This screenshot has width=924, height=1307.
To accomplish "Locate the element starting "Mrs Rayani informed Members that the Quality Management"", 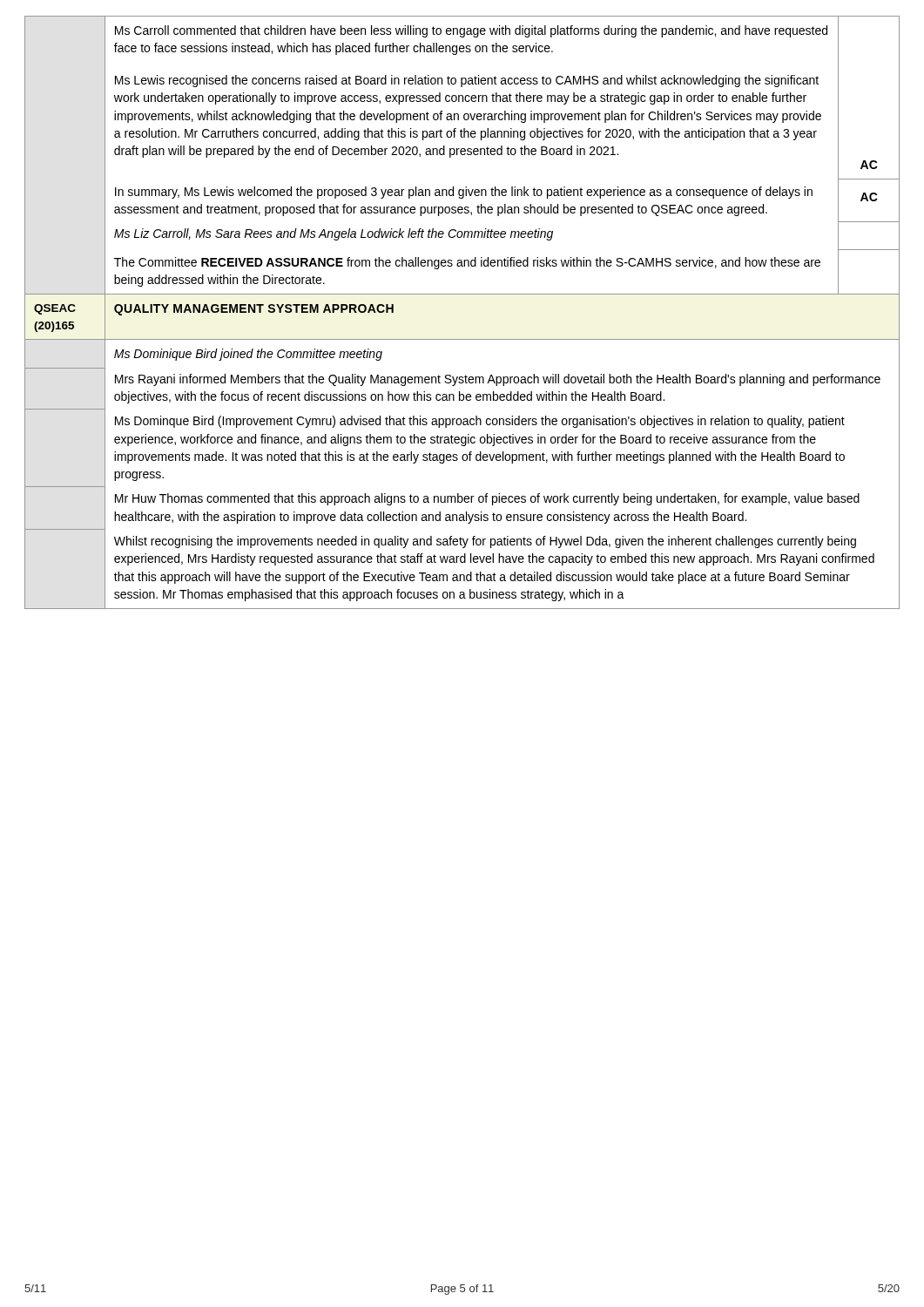I will [x=502, y=388].
